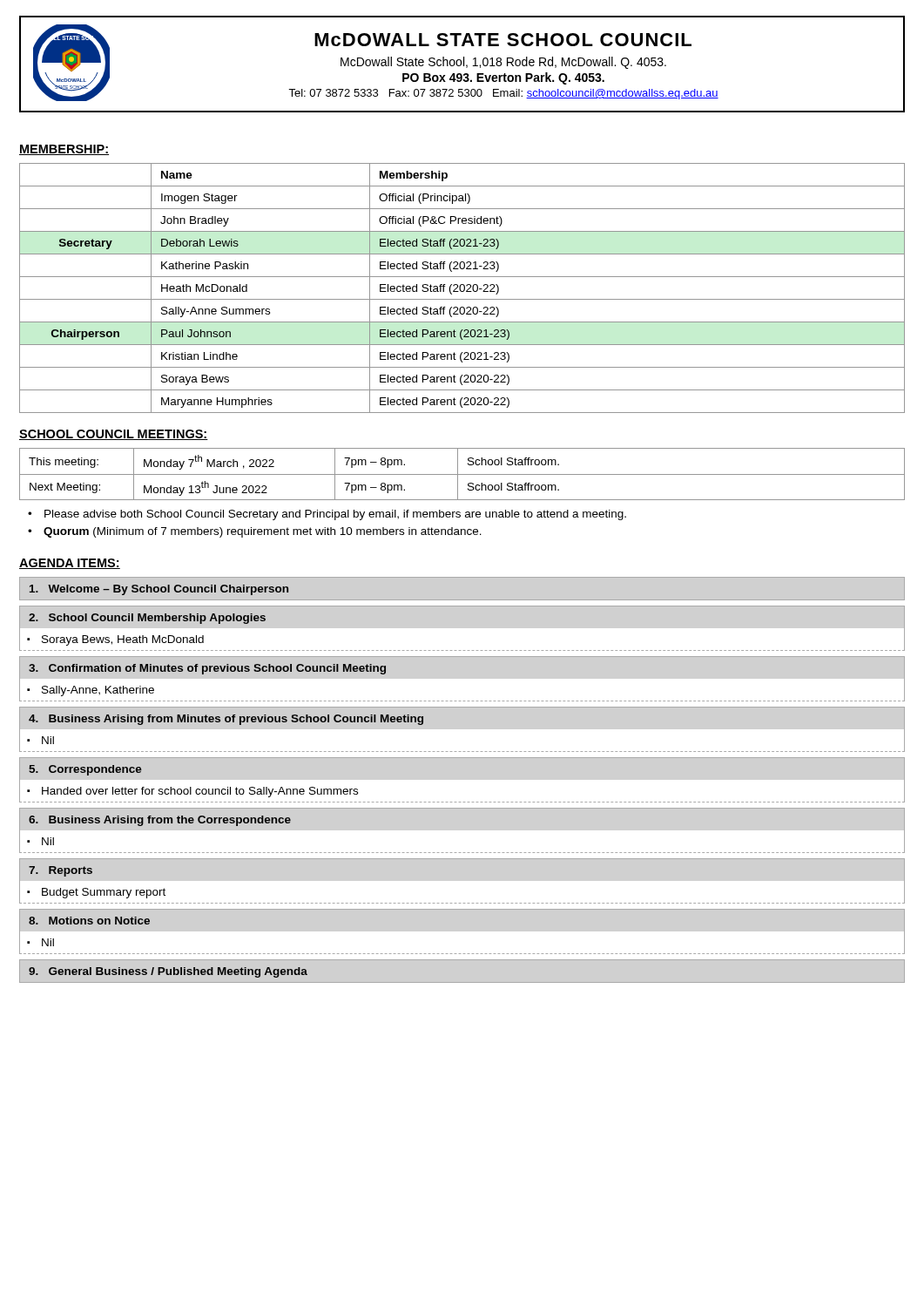Screen dimensions: 1307x924
Task: Find "▪Sally-Anne, Katherine" on this page
Action: point(91,690)
